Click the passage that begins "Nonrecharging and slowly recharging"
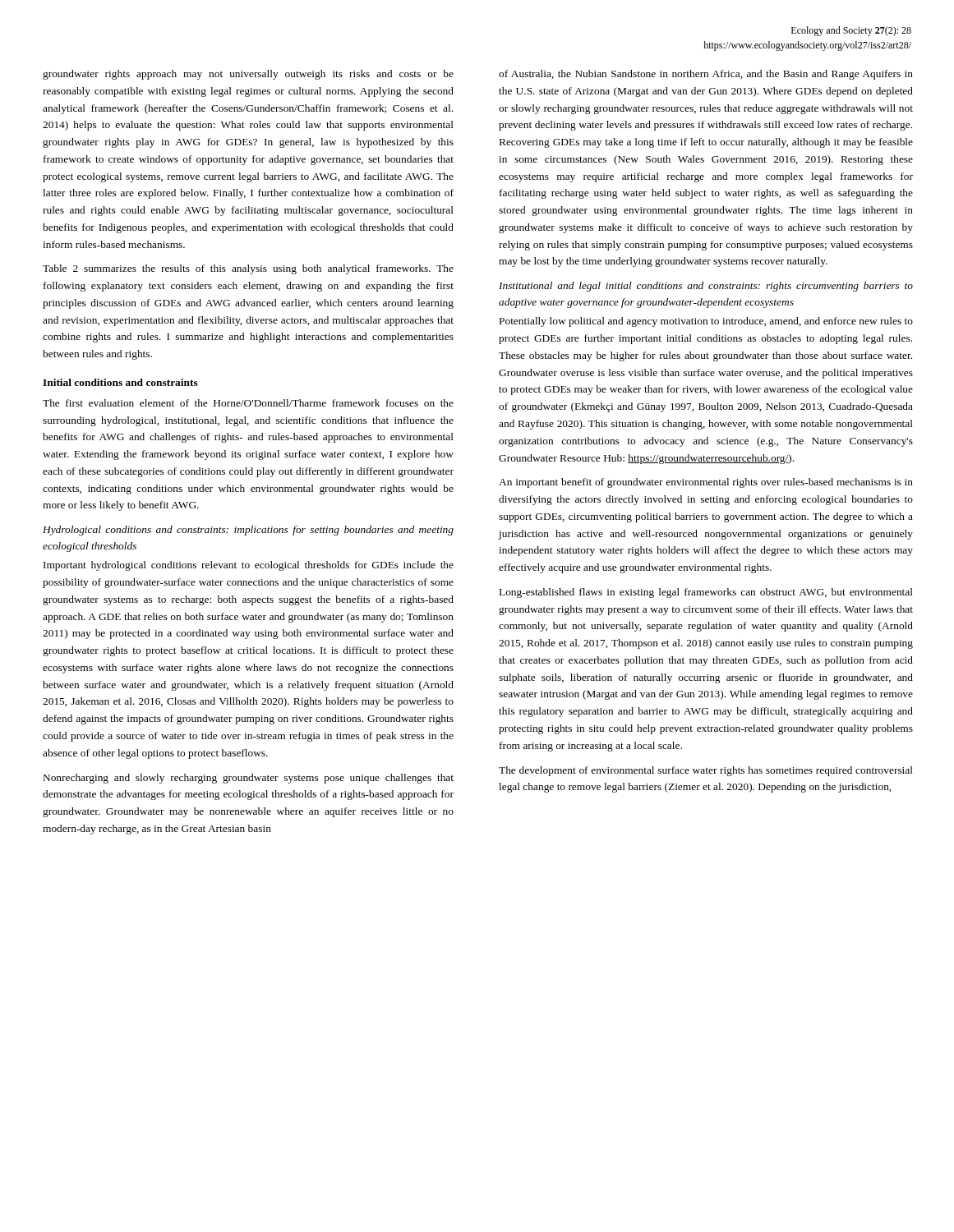954x1232 pixels. [248, 803]
